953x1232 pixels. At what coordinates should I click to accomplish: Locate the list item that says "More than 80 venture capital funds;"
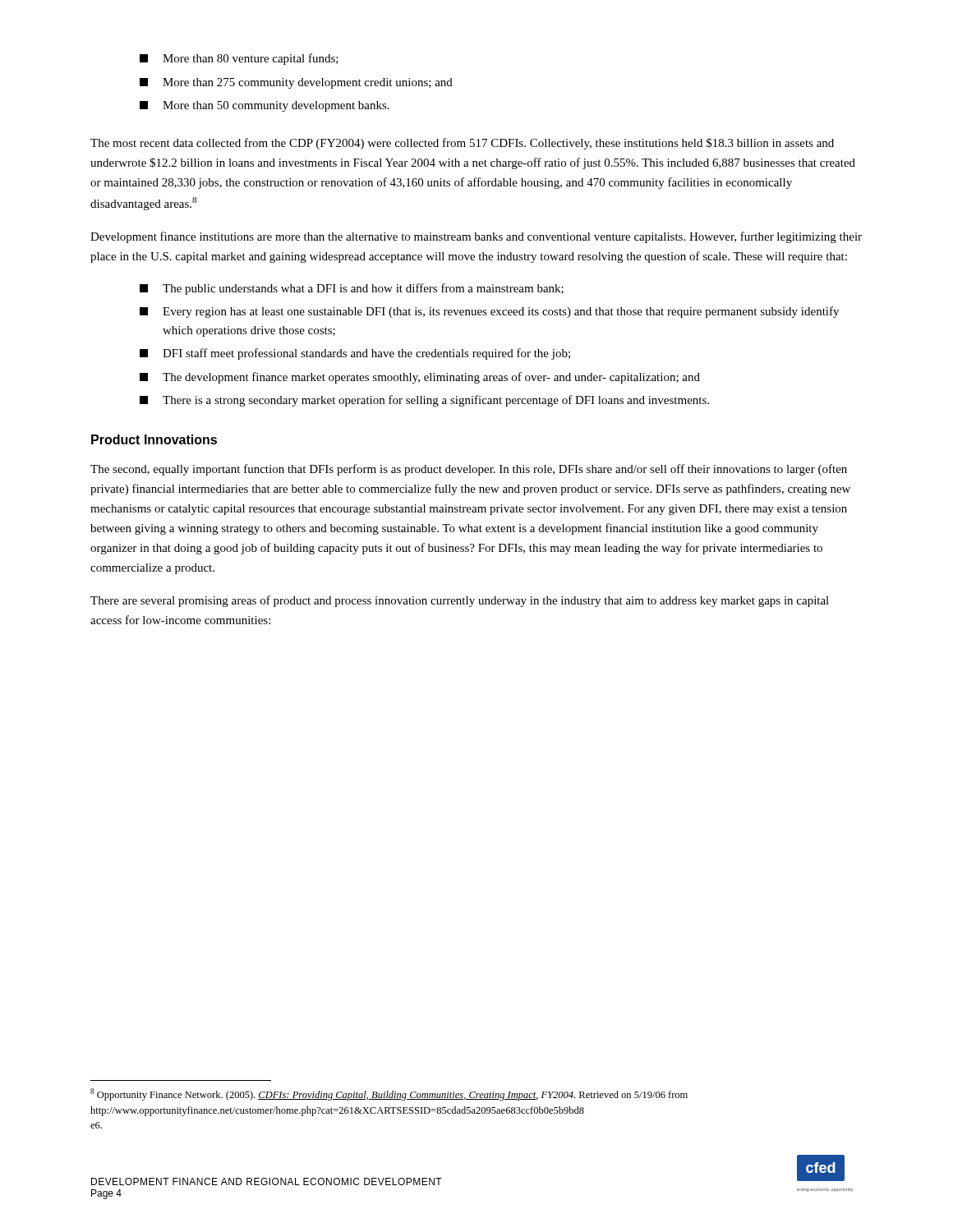click(239, 59)
